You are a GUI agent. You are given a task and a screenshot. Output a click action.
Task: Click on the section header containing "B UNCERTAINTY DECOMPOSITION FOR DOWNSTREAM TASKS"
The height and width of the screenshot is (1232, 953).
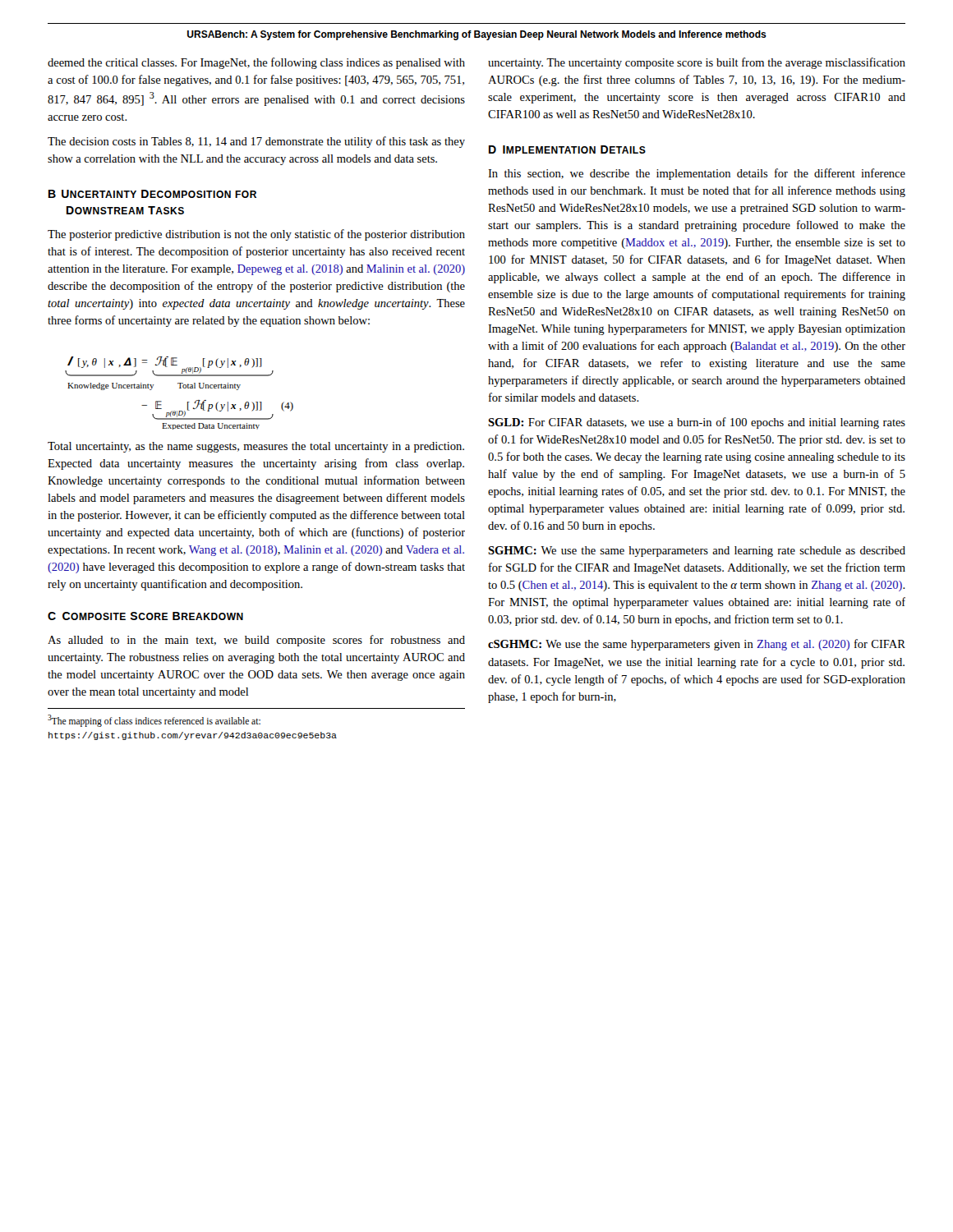click(x=256, y=202)
